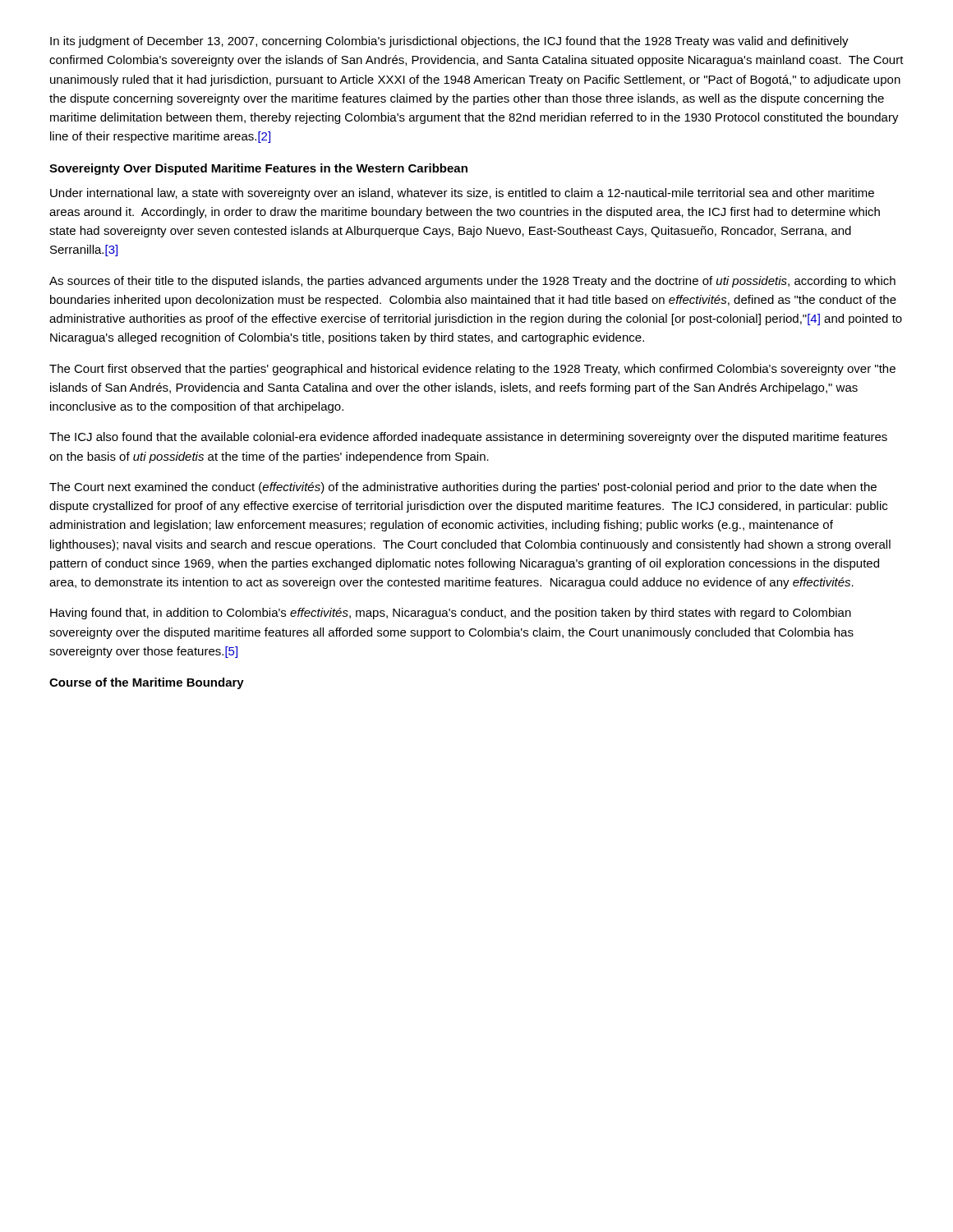Find the passage starting "As sources of their title to the"

476,309
